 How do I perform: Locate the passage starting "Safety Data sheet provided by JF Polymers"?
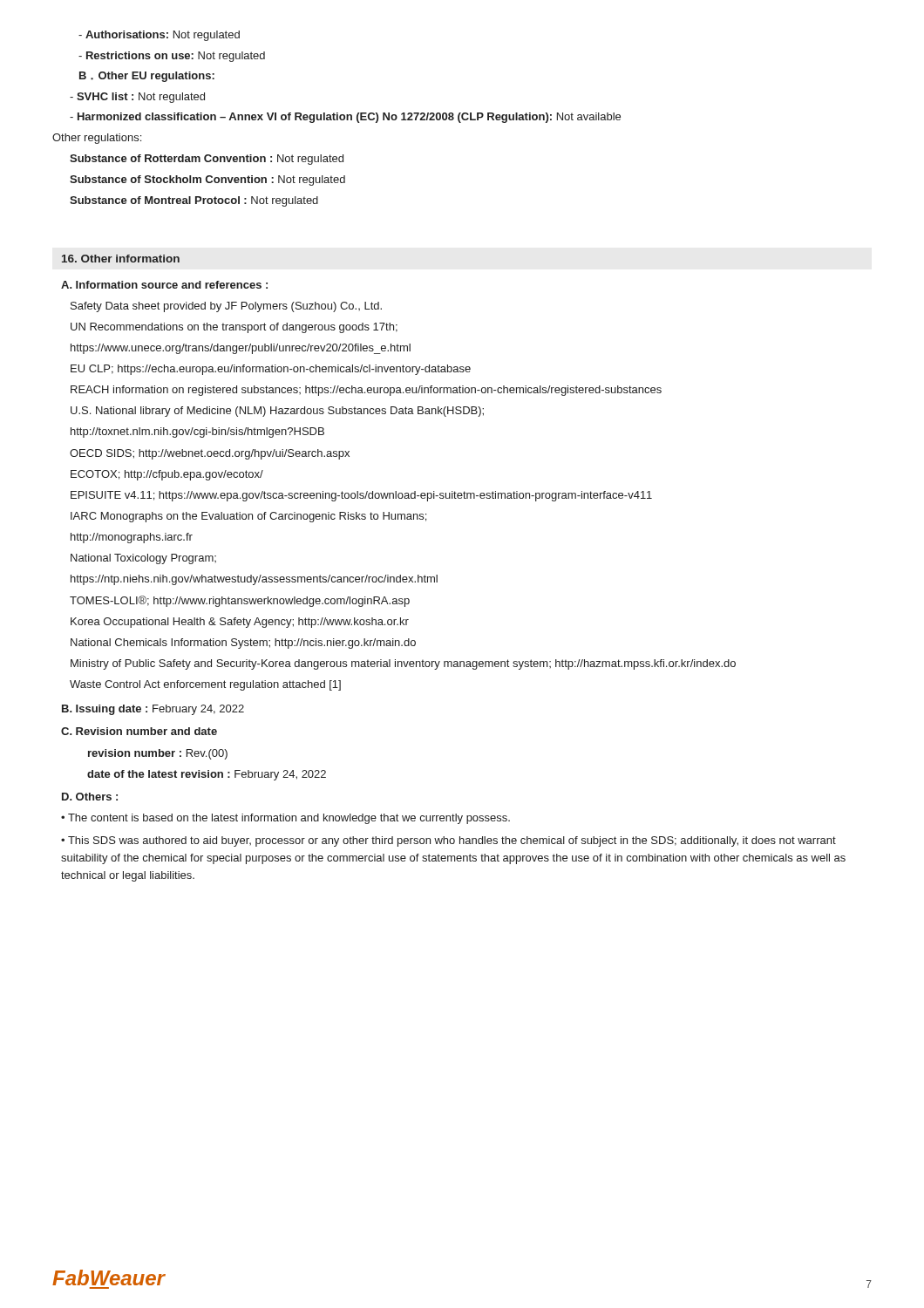pos(226,305)
